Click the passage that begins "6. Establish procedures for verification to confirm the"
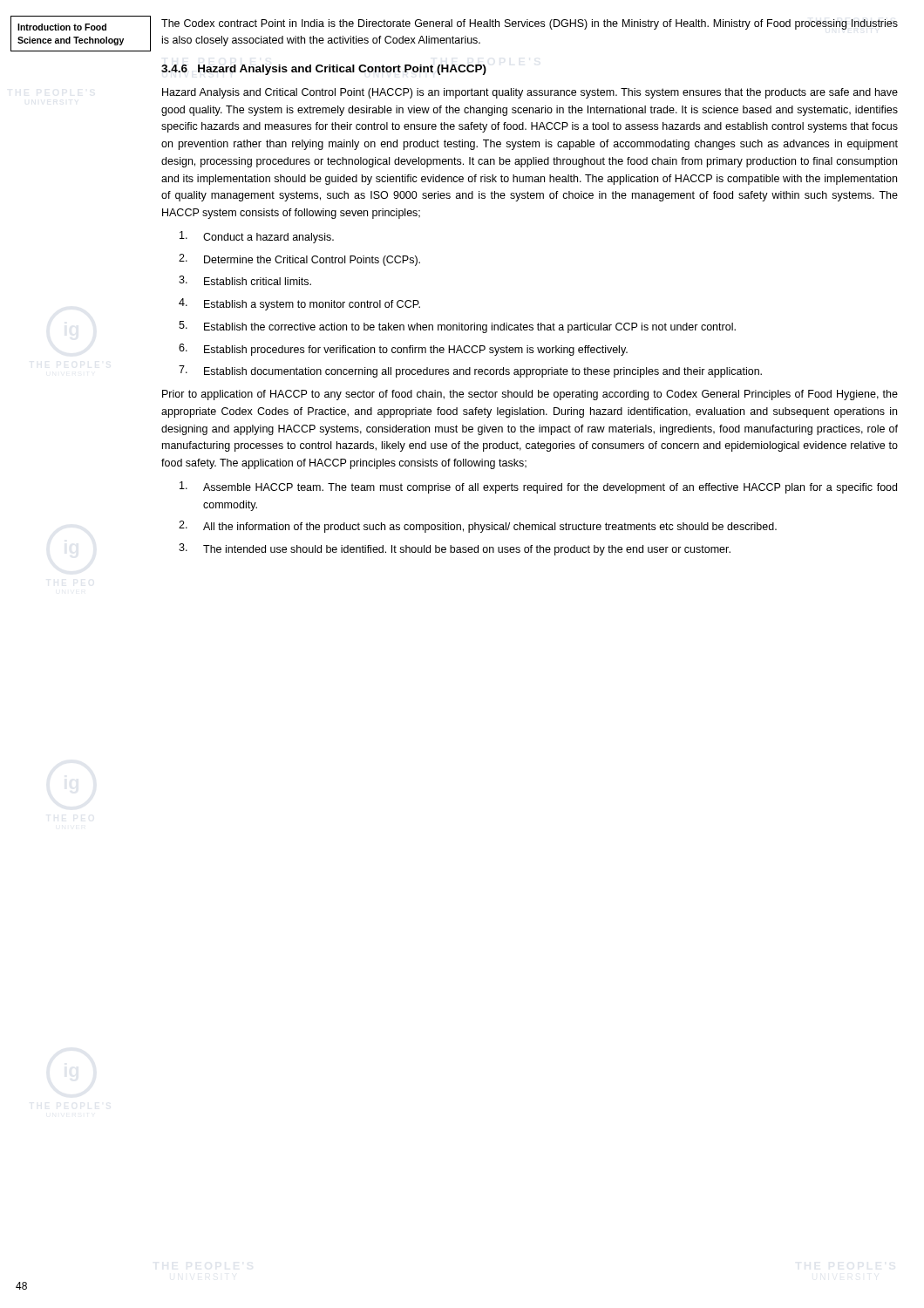This screenshot has width=924, height=1308. 538,350
